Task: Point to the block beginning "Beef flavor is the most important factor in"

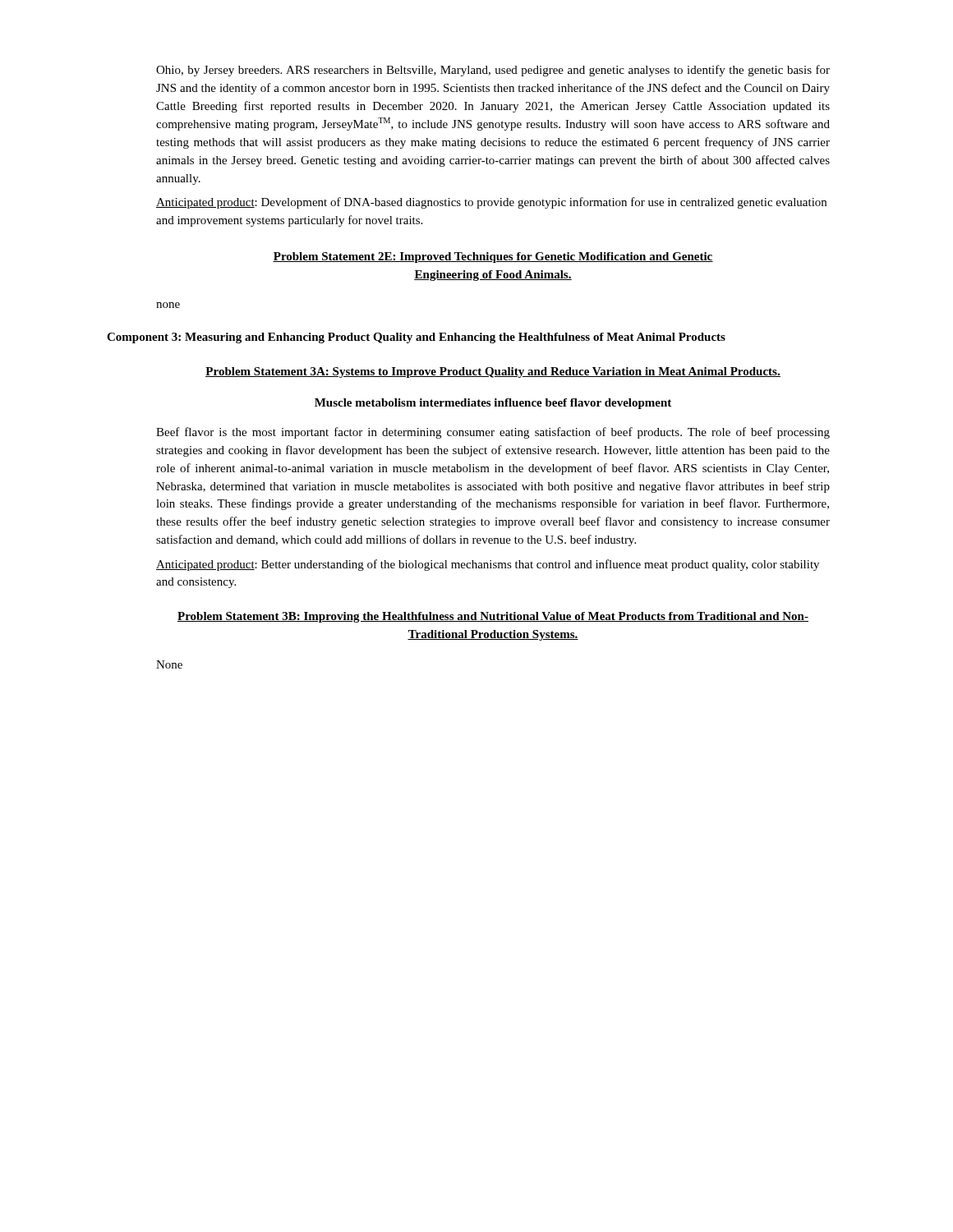Action: [493, 487]
